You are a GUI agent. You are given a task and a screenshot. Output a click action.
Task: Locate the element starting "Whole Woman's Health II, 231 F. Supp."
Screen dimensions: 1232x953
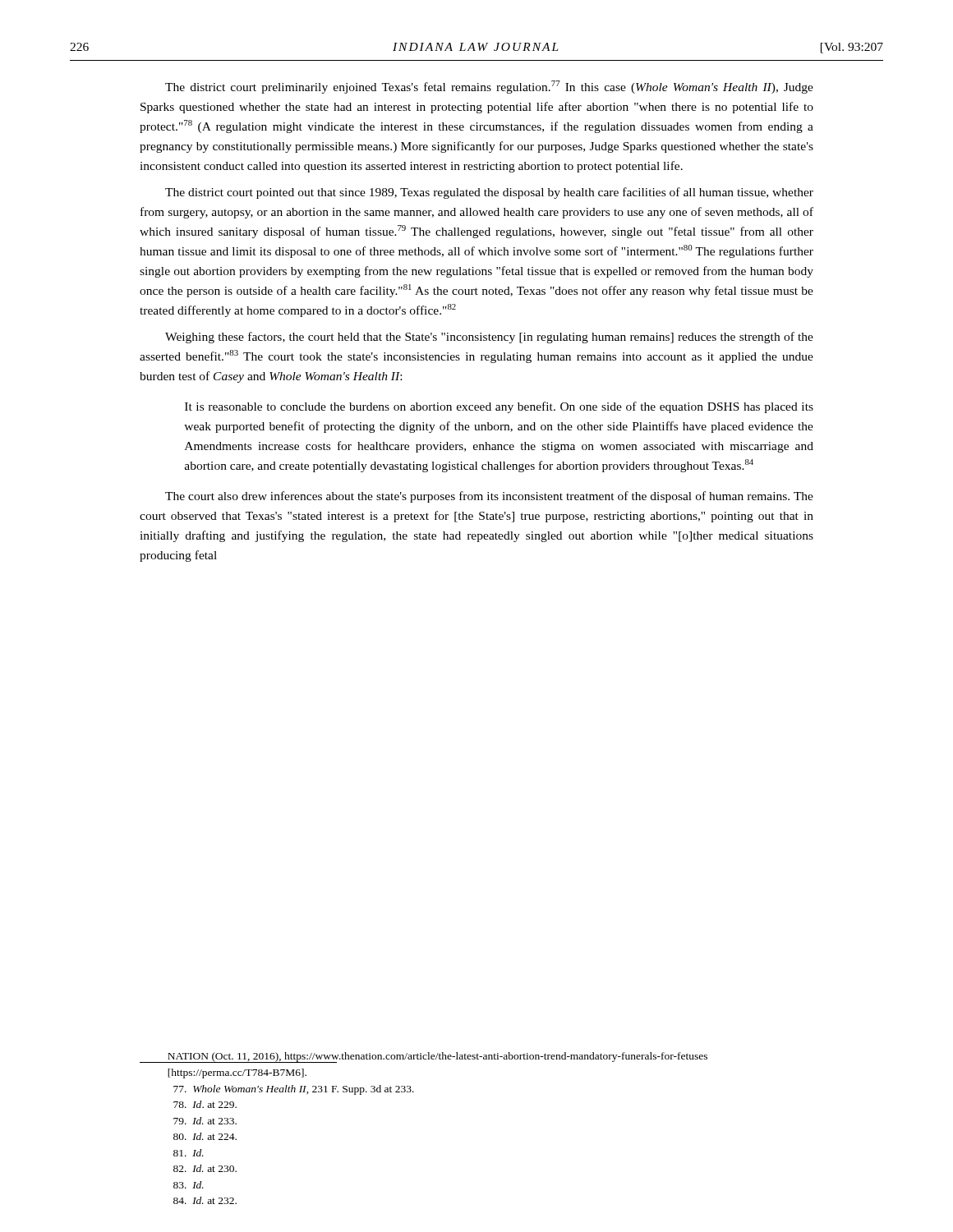[x=294, y=1090]
